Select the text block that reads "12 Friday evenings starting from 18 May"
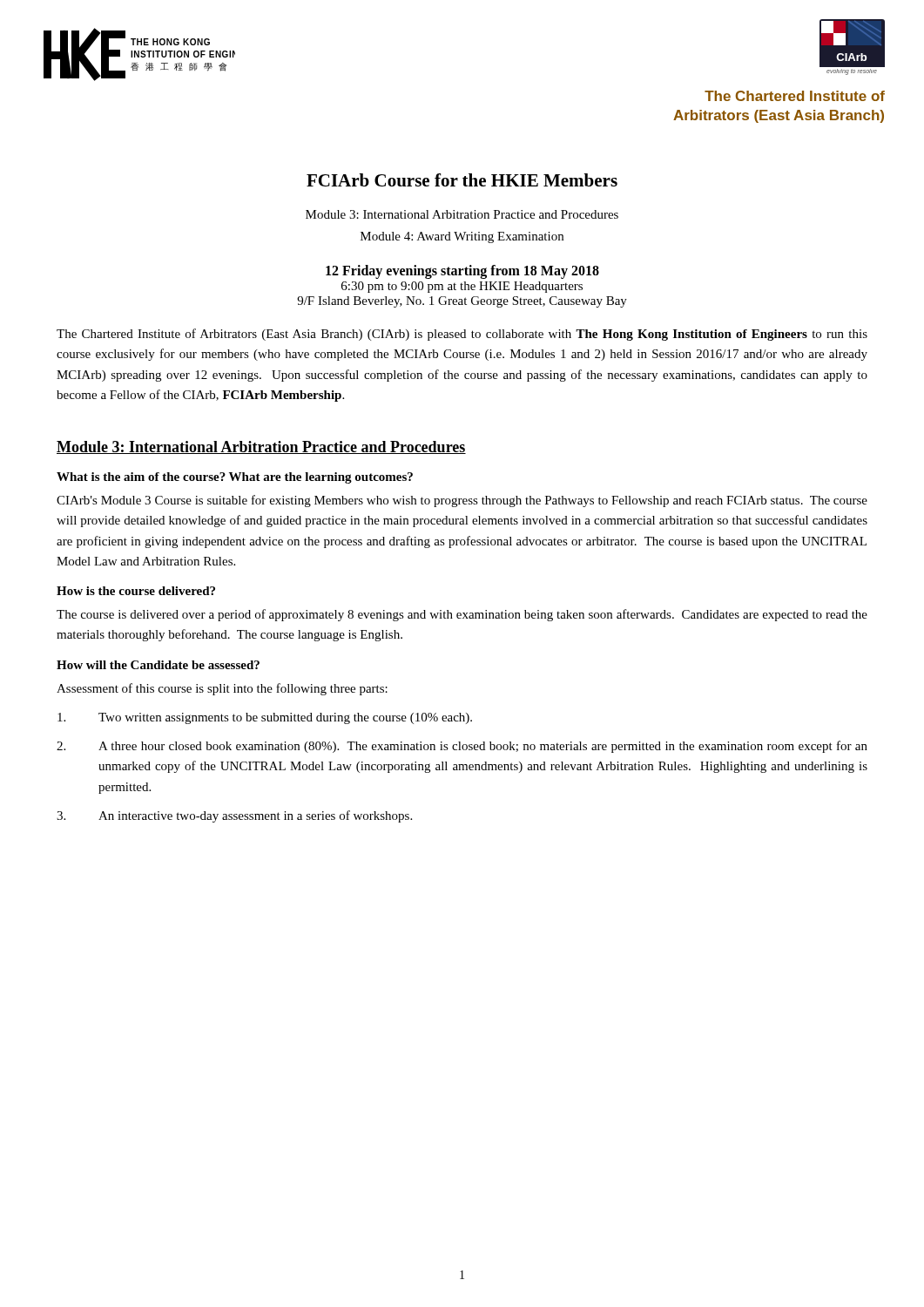Viewport: 924px width, 1307px height. (x=462, y=286)
